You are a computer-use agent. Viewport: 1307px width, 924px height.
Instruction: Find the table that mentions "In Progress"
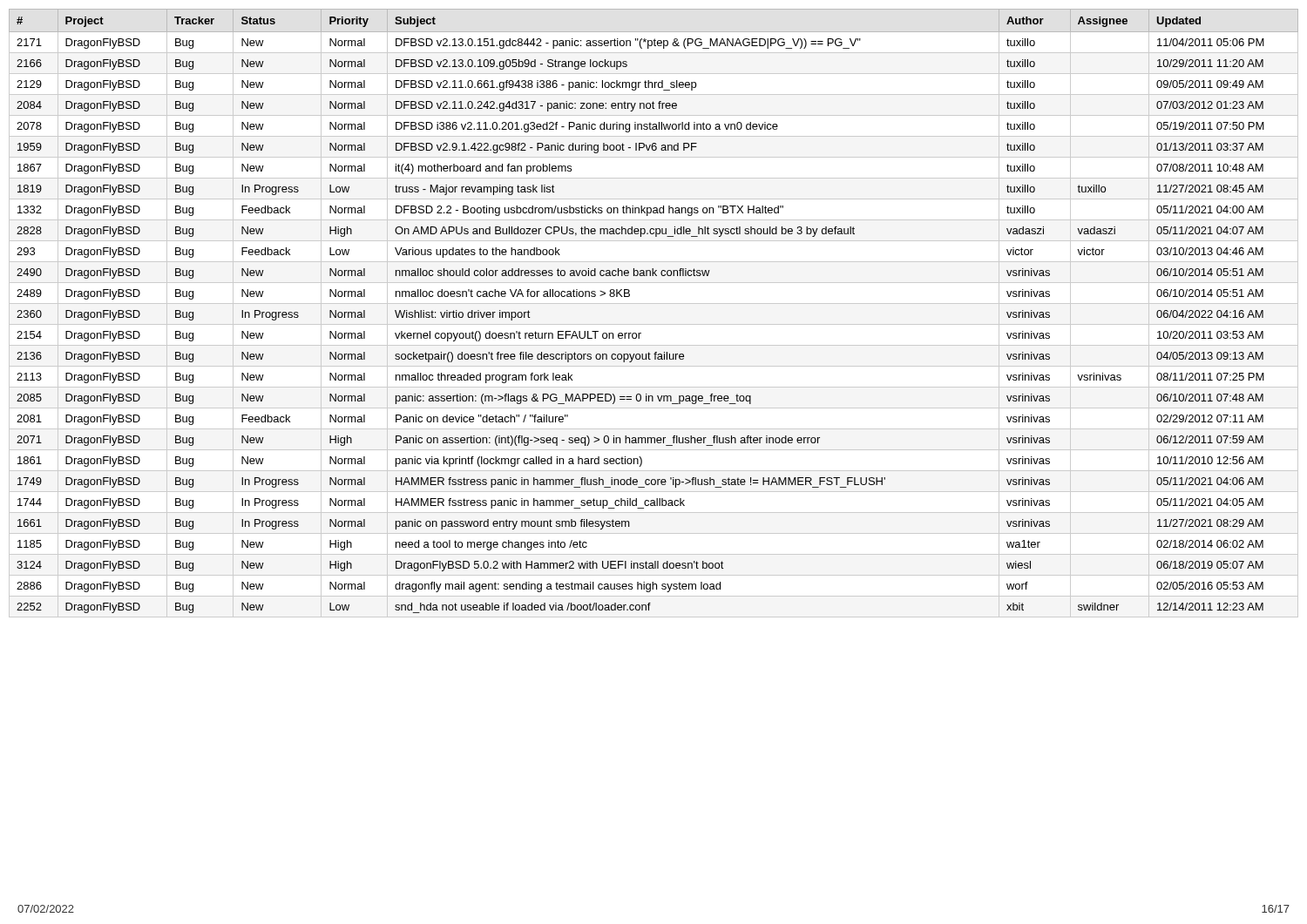(x=654, y=313)
